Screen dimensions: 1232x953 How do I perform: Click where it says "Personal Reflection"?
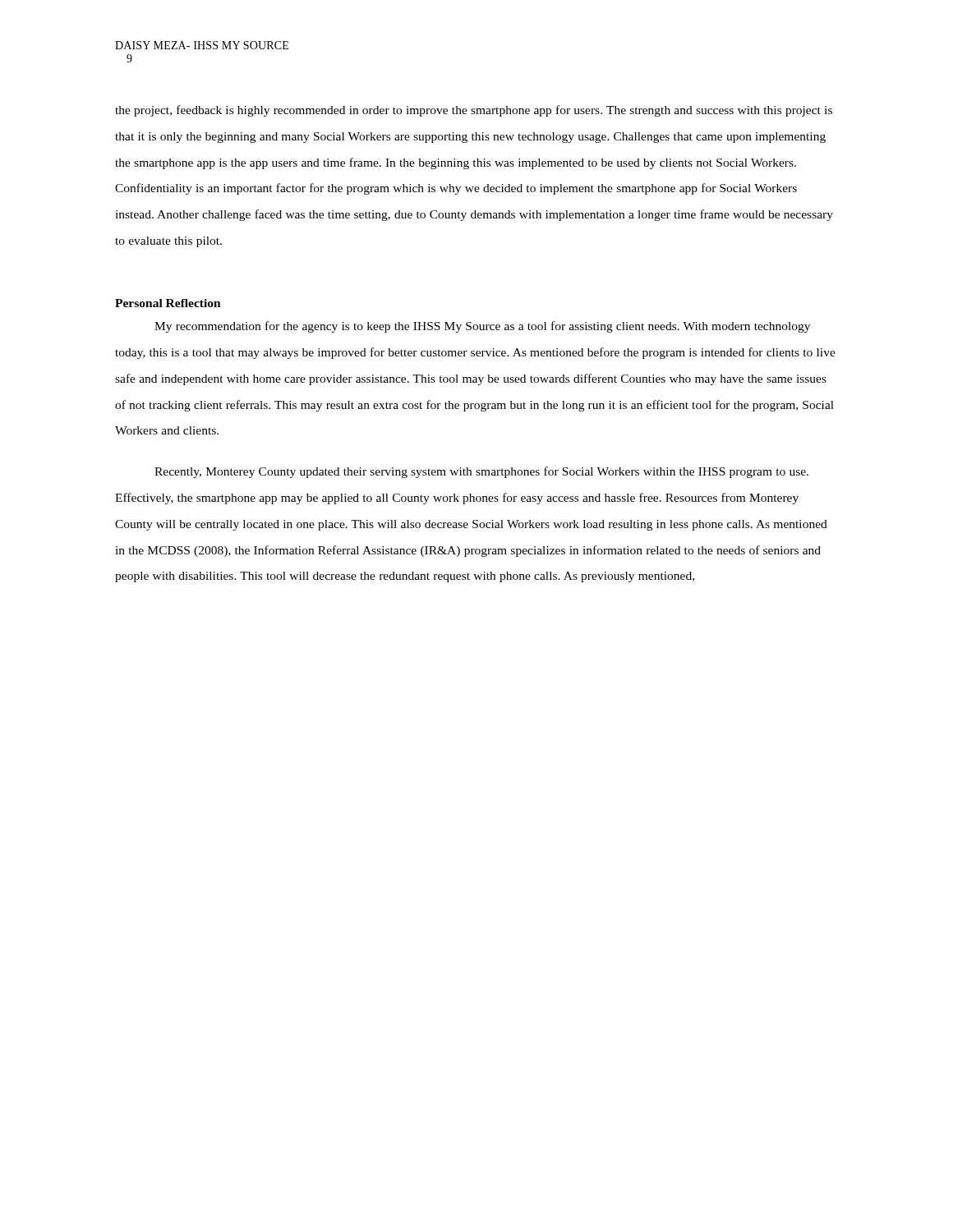pos(168,302)
